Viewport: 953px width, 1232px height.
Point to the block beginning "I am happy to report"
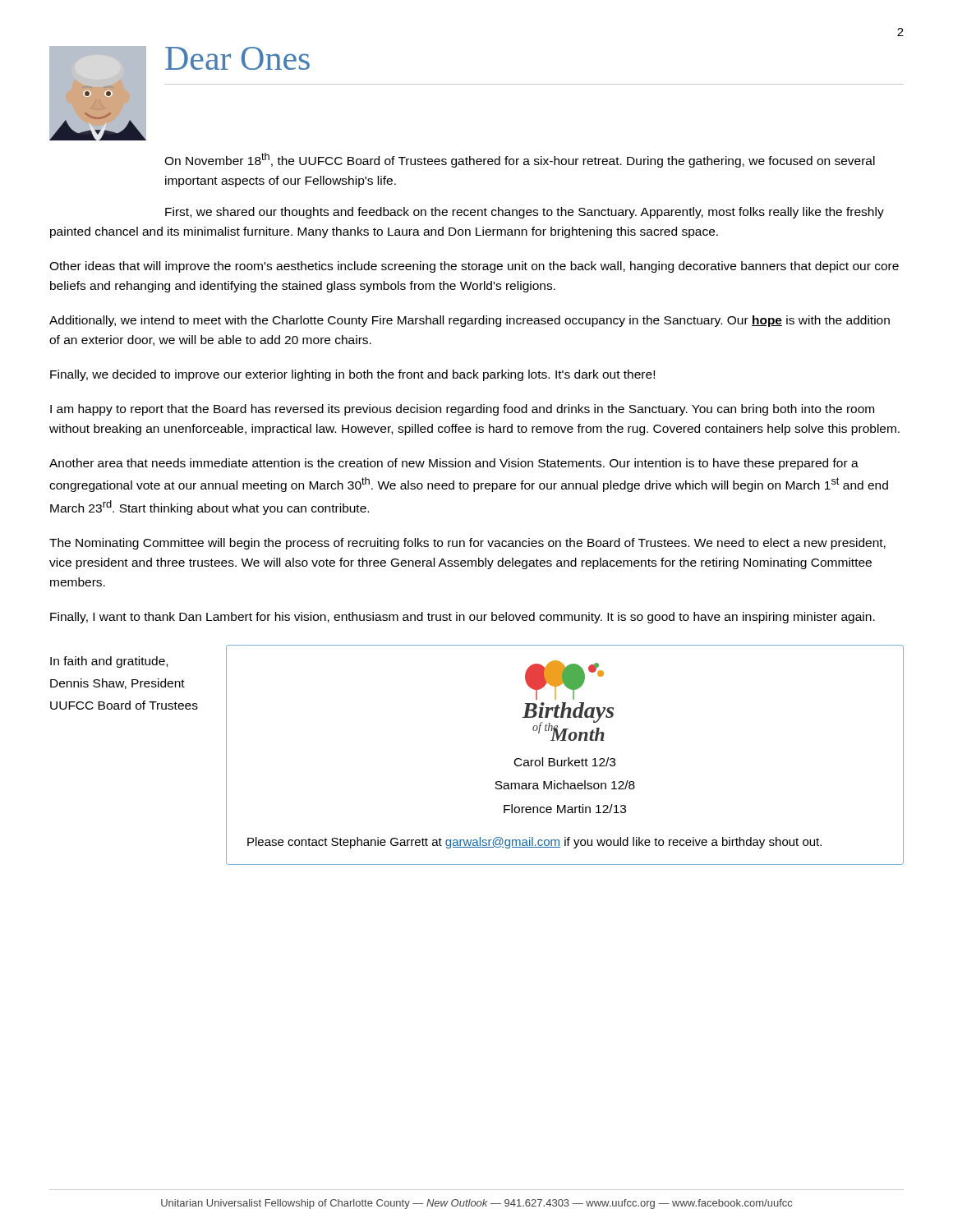click(475, 419)
